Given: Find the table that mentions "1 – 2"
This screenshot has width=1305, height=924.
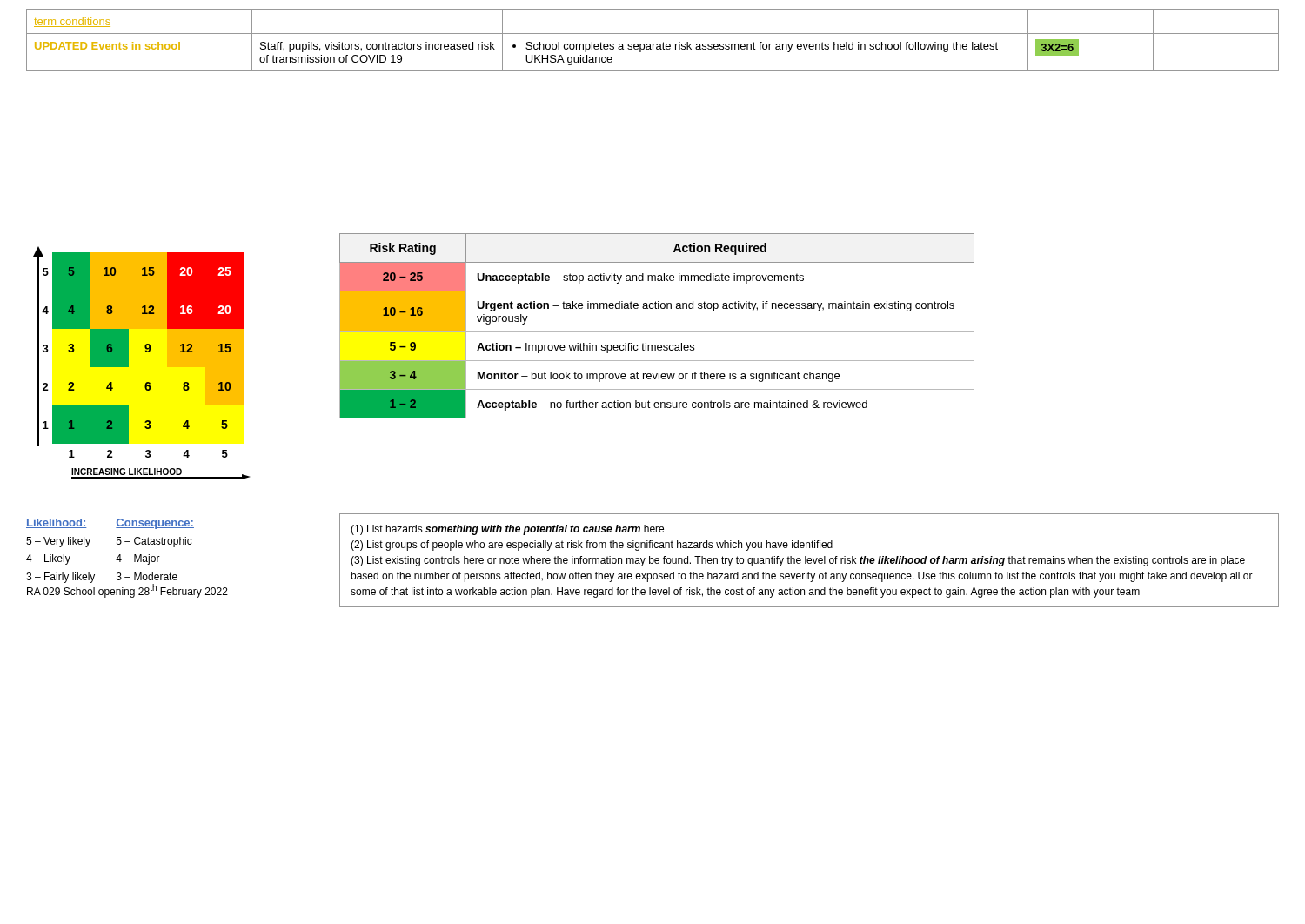Looking at the screenshot, I should click(657, 326).
